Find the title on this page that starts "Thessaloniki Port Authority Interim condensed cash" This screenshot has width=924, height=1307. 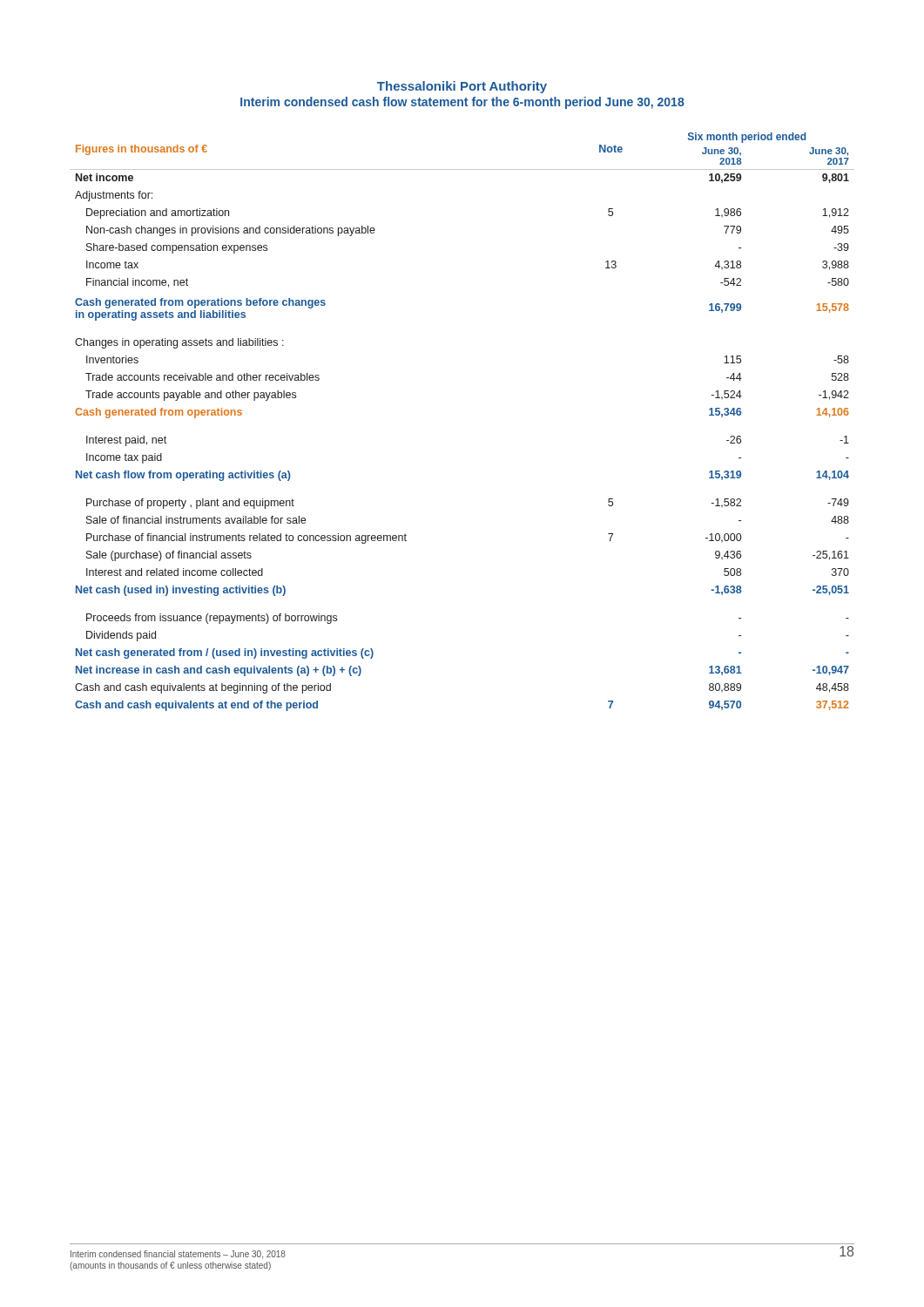(462, 94)
